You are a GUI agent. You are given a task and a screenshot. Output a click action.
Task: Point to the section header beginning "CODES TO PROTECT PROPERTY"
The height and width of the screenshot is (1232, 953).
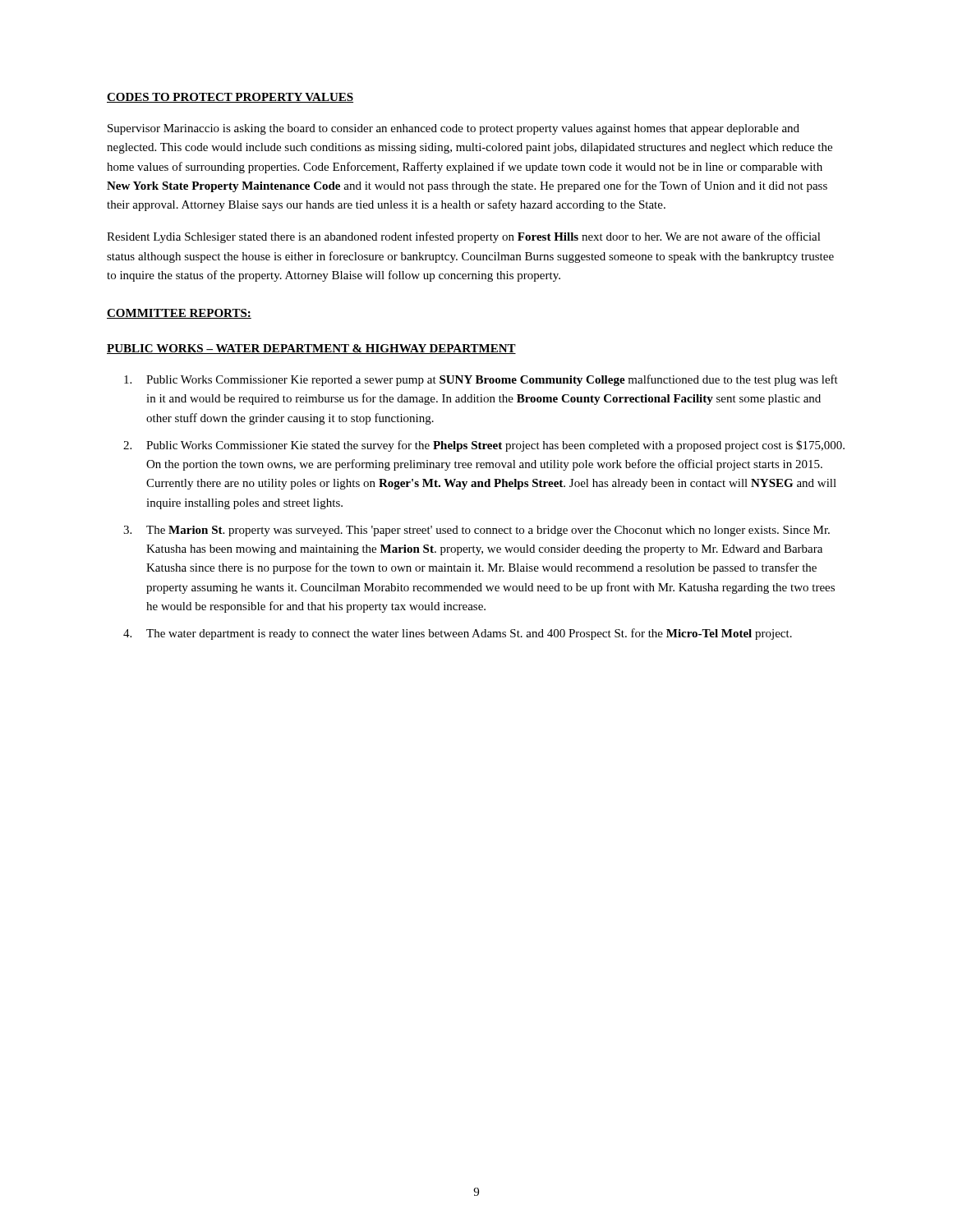point(230,97)
